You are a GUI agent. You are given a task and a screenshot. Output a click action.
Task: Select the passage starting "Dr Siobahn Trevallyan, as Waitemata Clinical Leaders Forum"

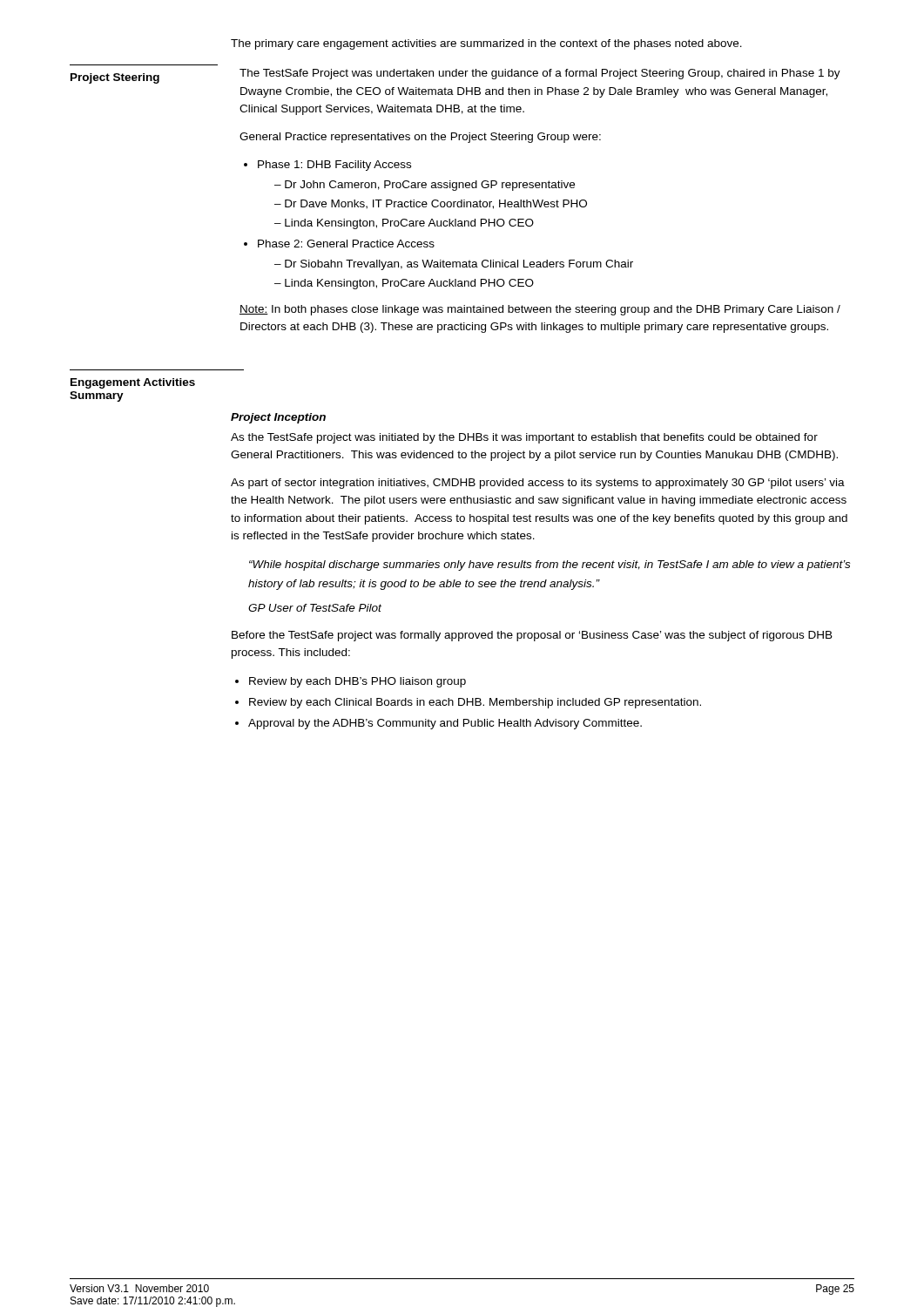pyautogui.click(x=459, y=263)
